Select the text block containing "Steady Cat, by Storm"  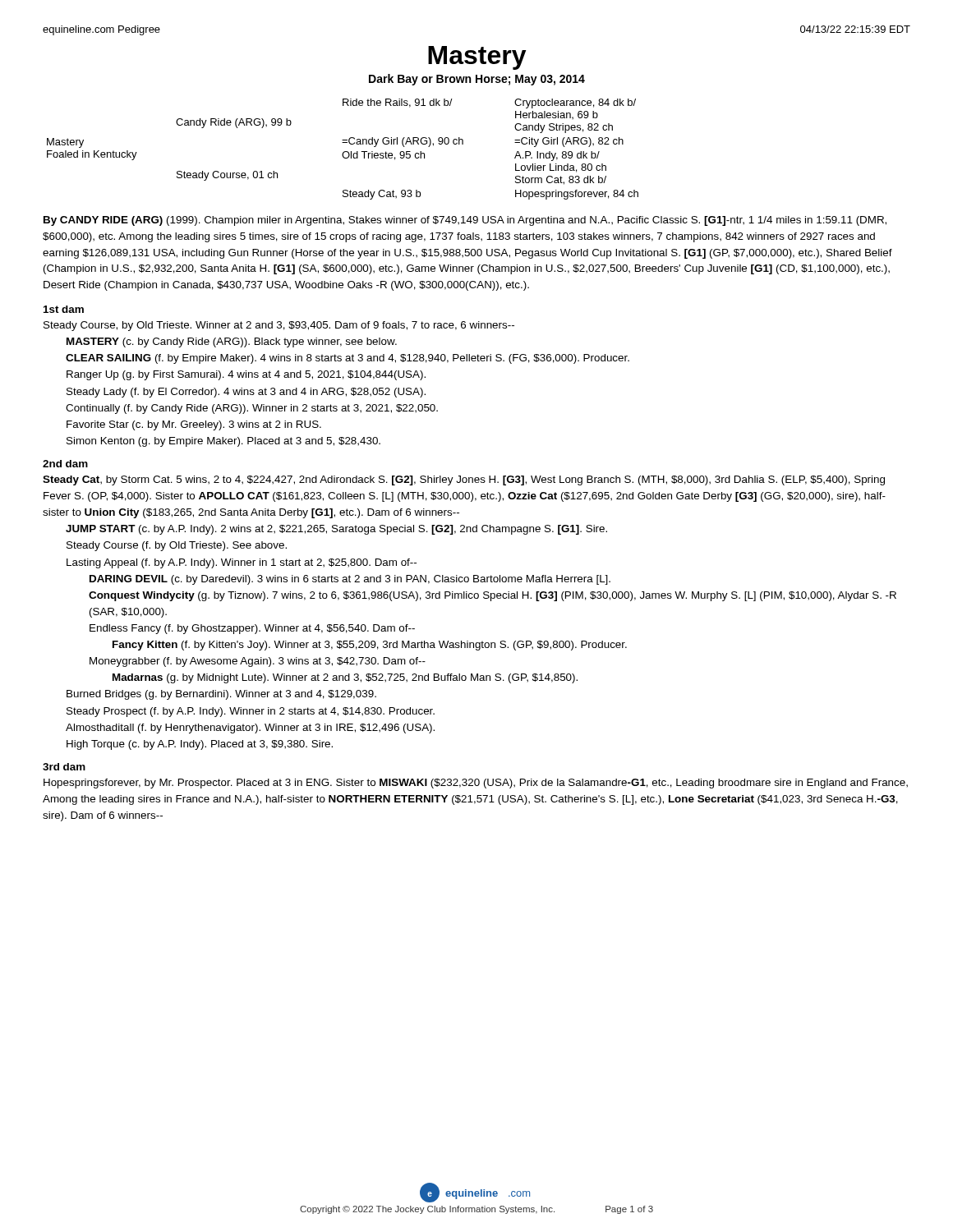pos(464,480)
